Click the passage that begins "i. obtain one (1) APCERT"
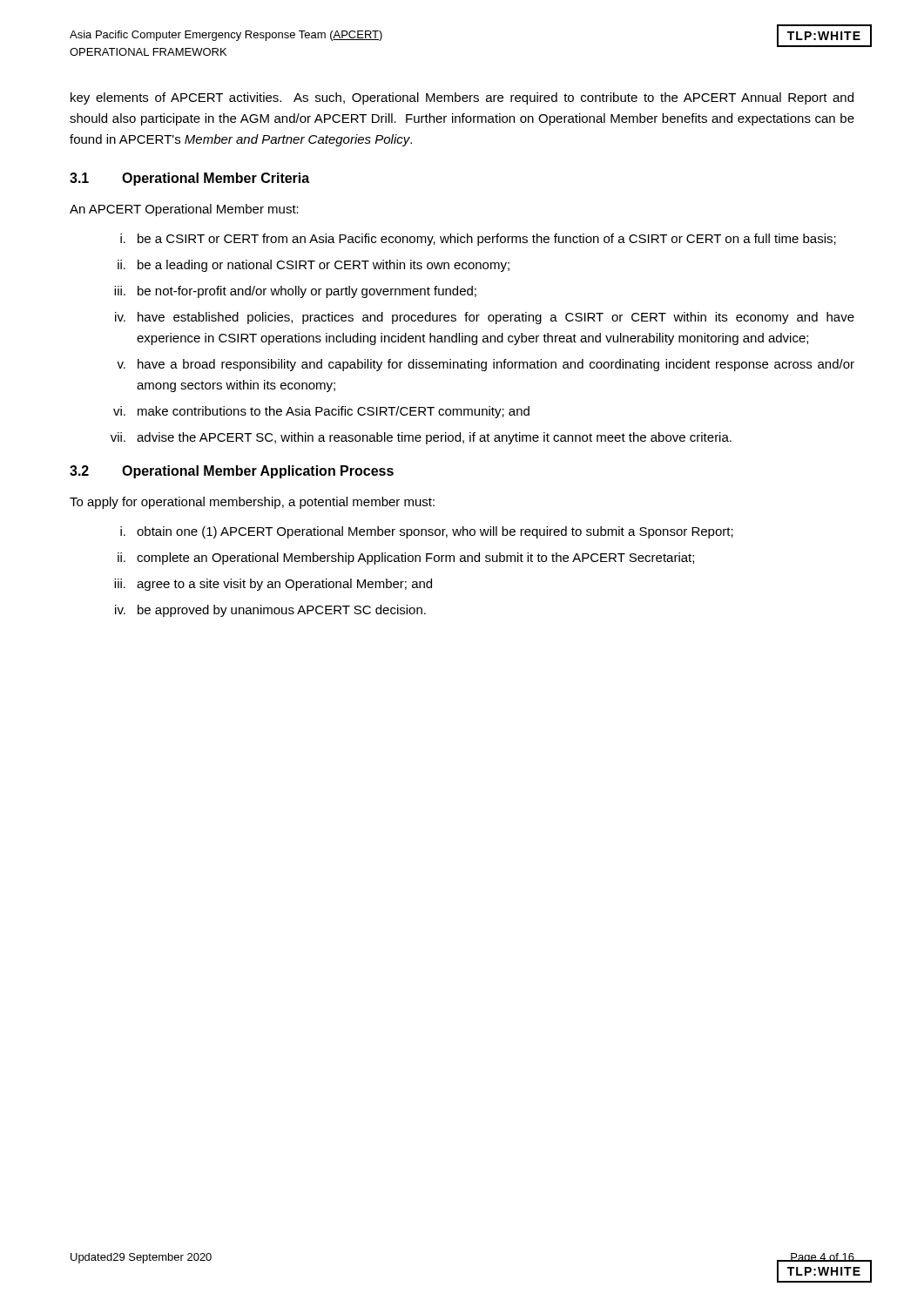 click(x=462, y=532)
